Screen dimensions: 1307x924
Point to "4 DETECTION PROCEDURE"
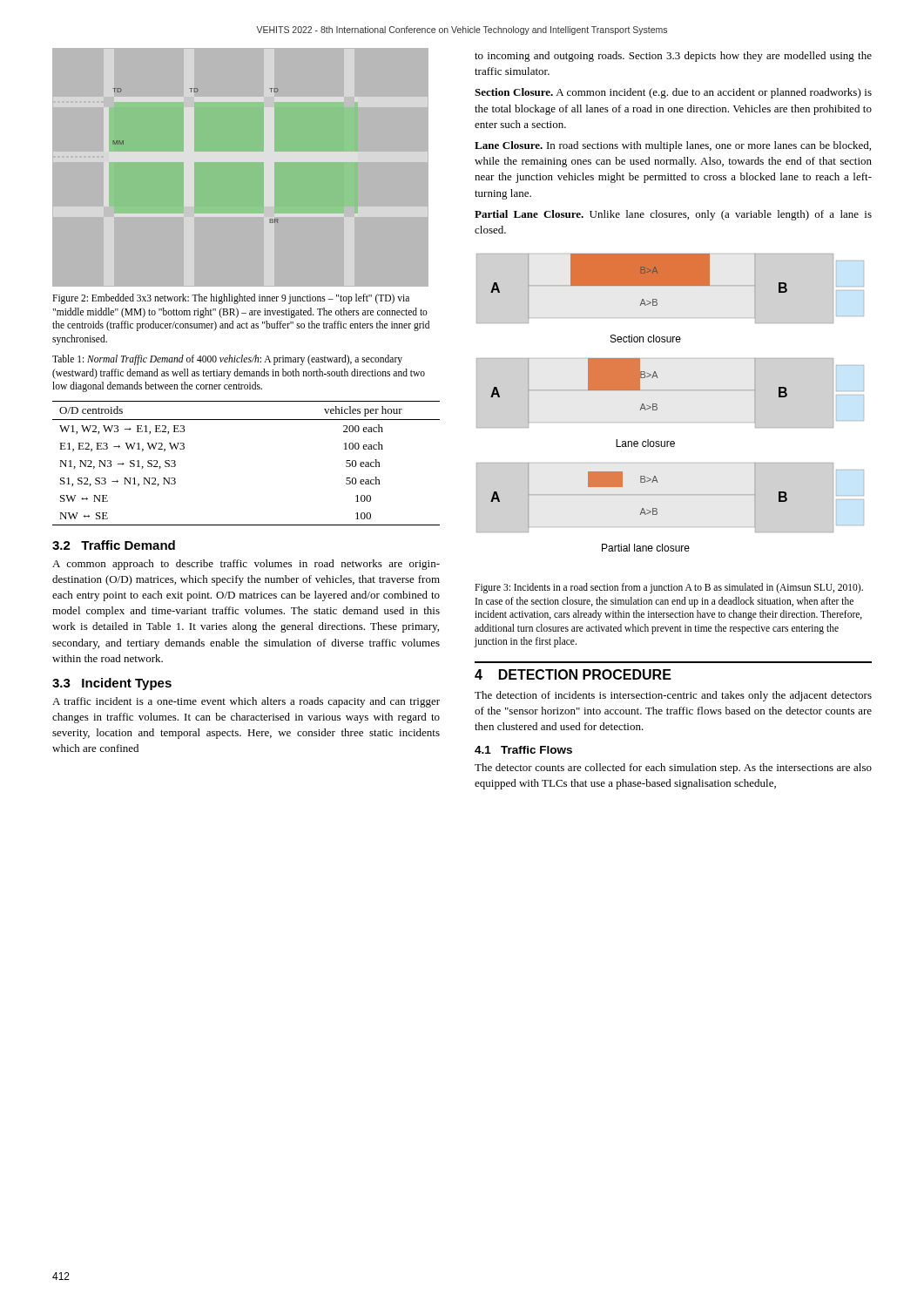point(573,675)
